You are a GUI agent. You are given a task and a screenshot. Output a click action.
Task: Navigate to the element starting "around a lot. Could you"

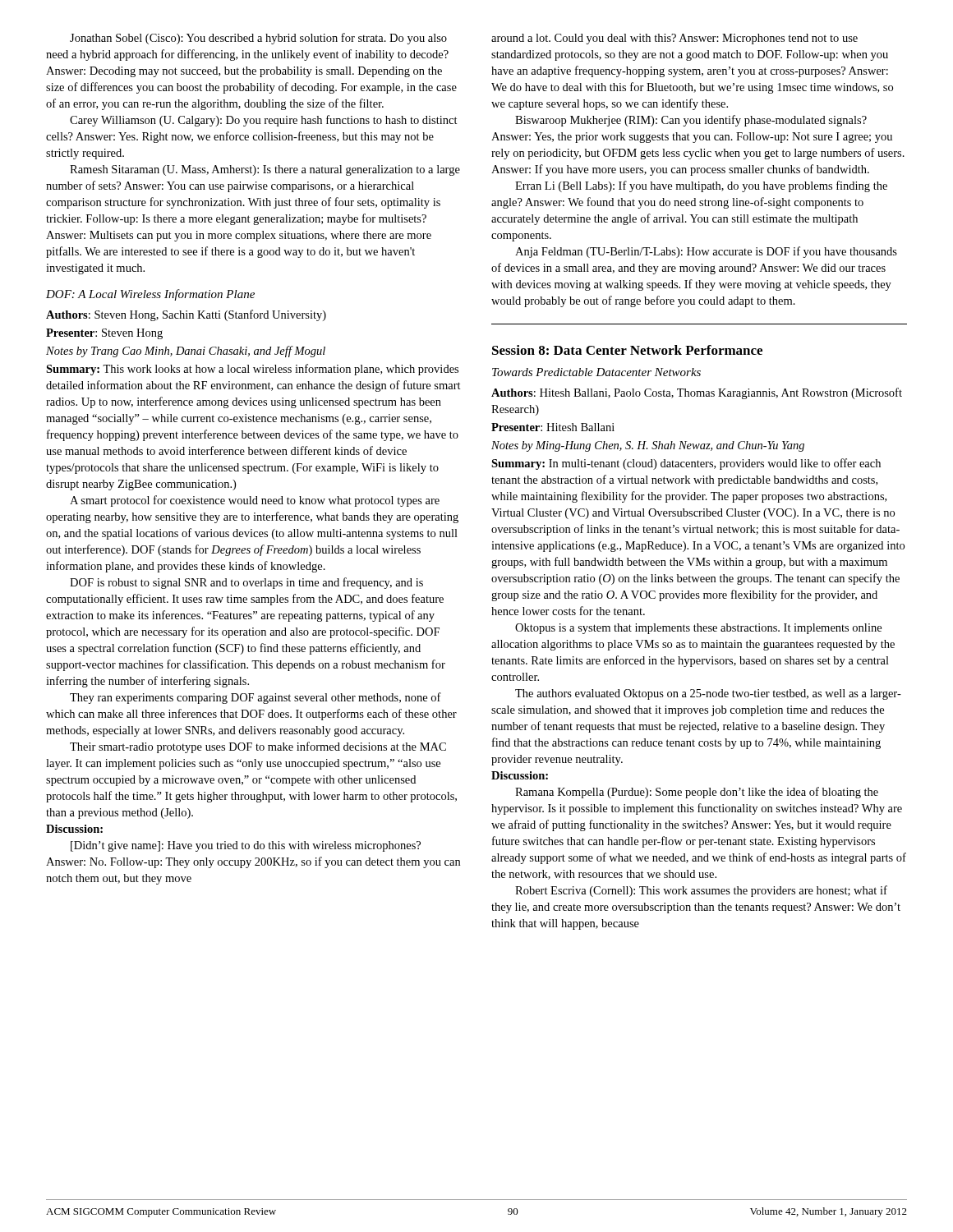pyautogui.click(x=699, y=71)
